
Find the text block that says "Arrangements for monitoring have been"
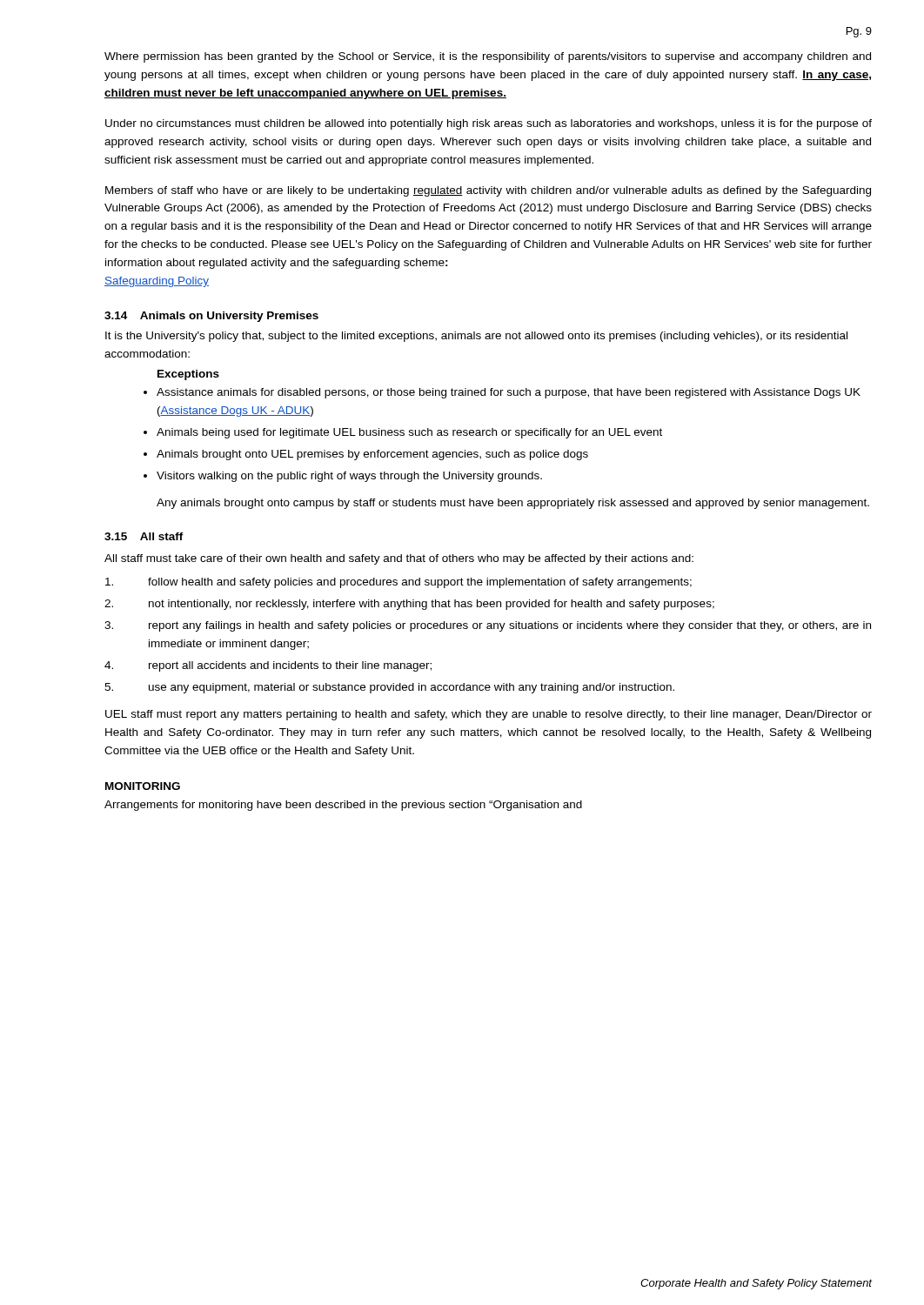(x=343, y=804)
